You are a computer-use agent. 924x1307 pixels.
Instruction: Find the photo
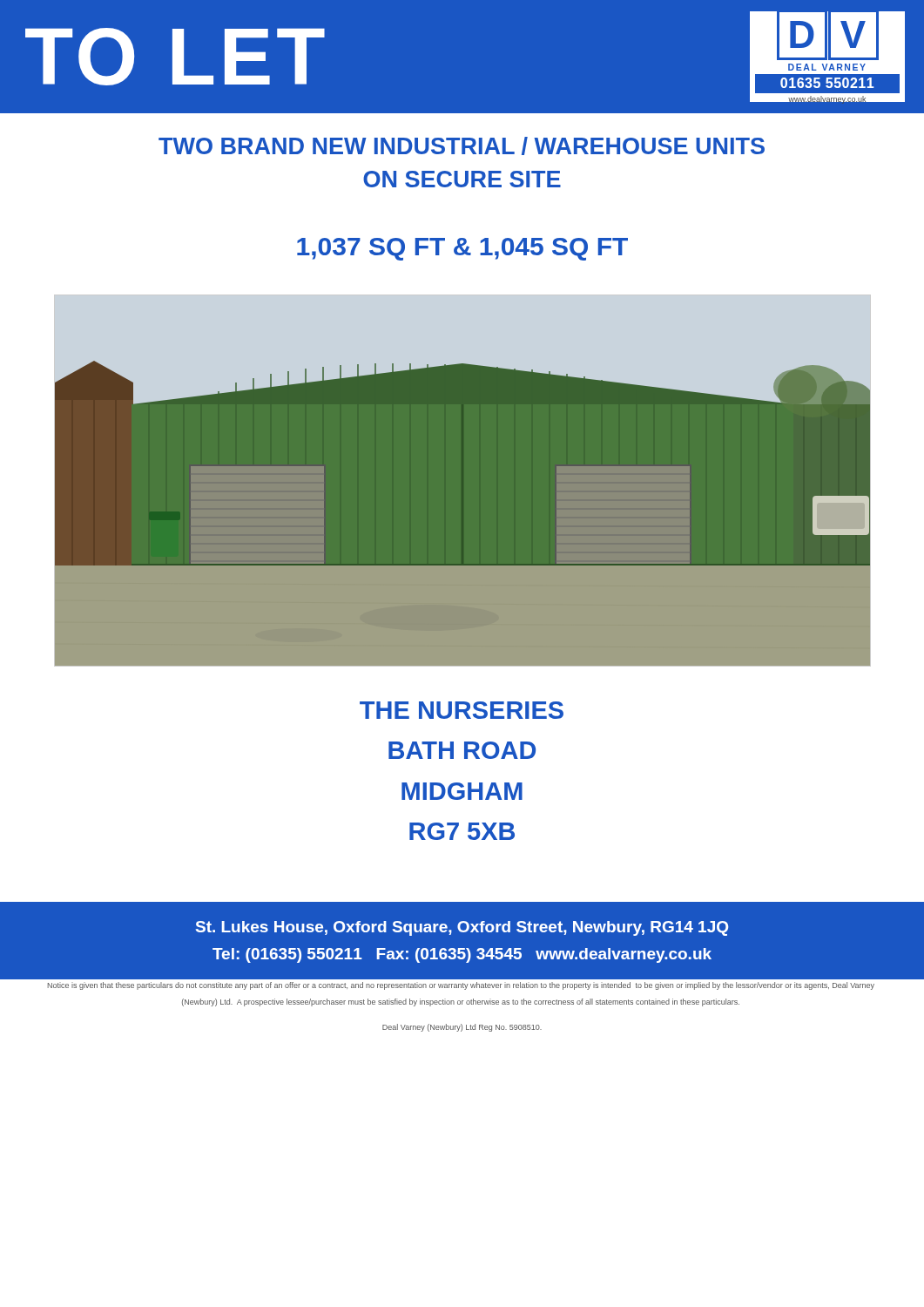tap(462, 481)
